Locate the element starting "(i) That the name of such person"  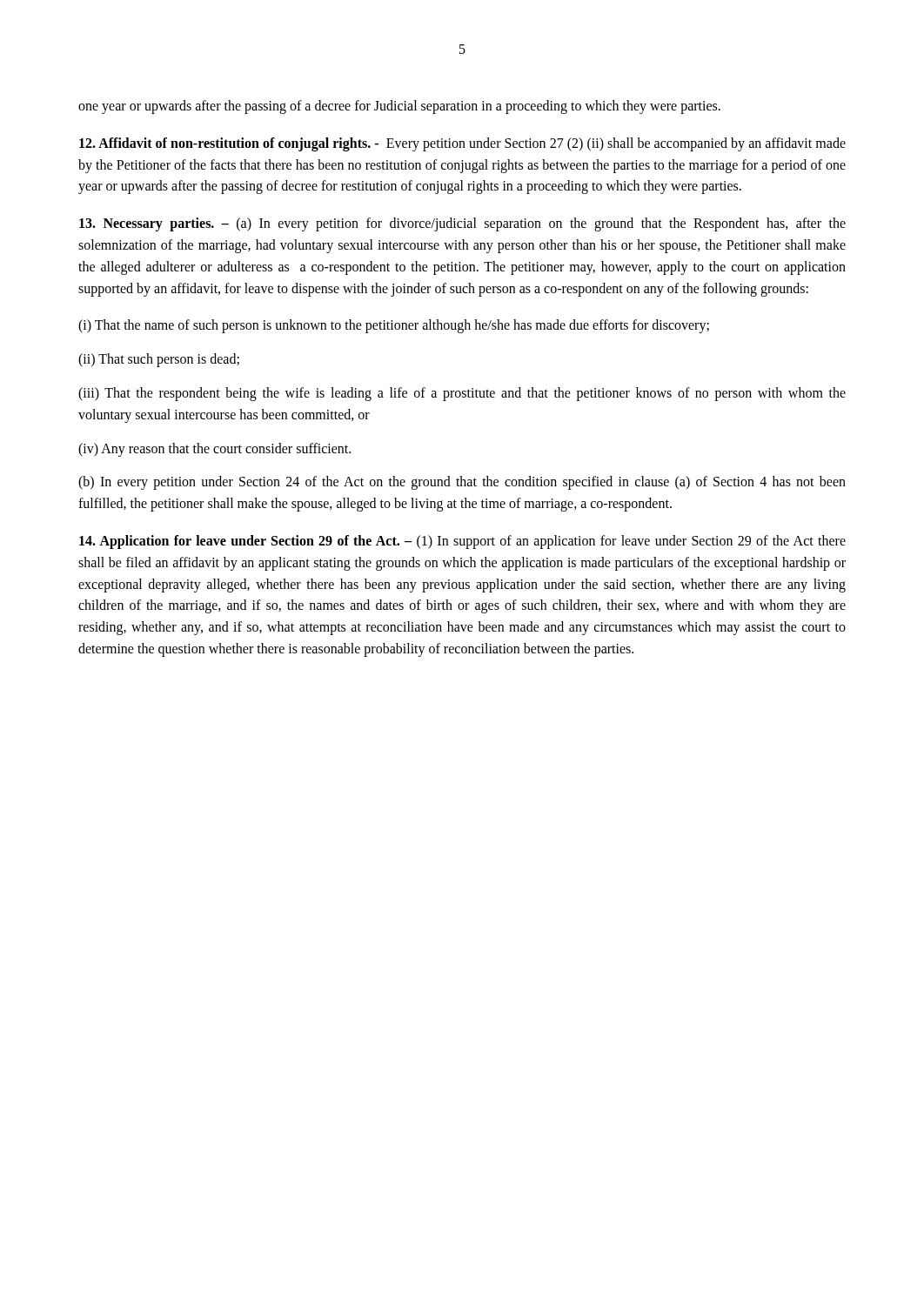(x=394, y=325)
